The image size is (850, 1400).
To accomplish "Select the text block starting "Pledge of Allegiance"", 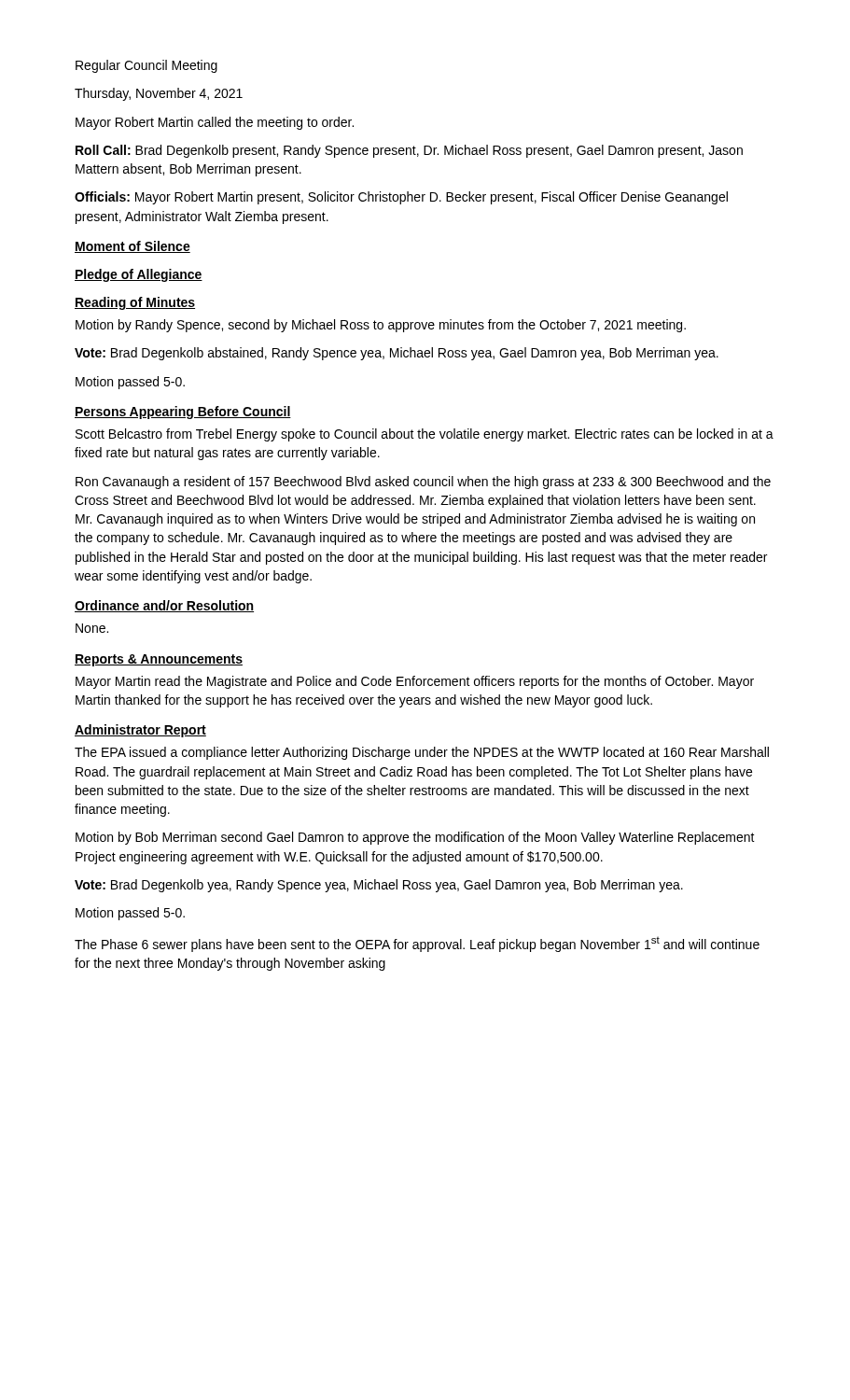I will click(x=138, y=274).
